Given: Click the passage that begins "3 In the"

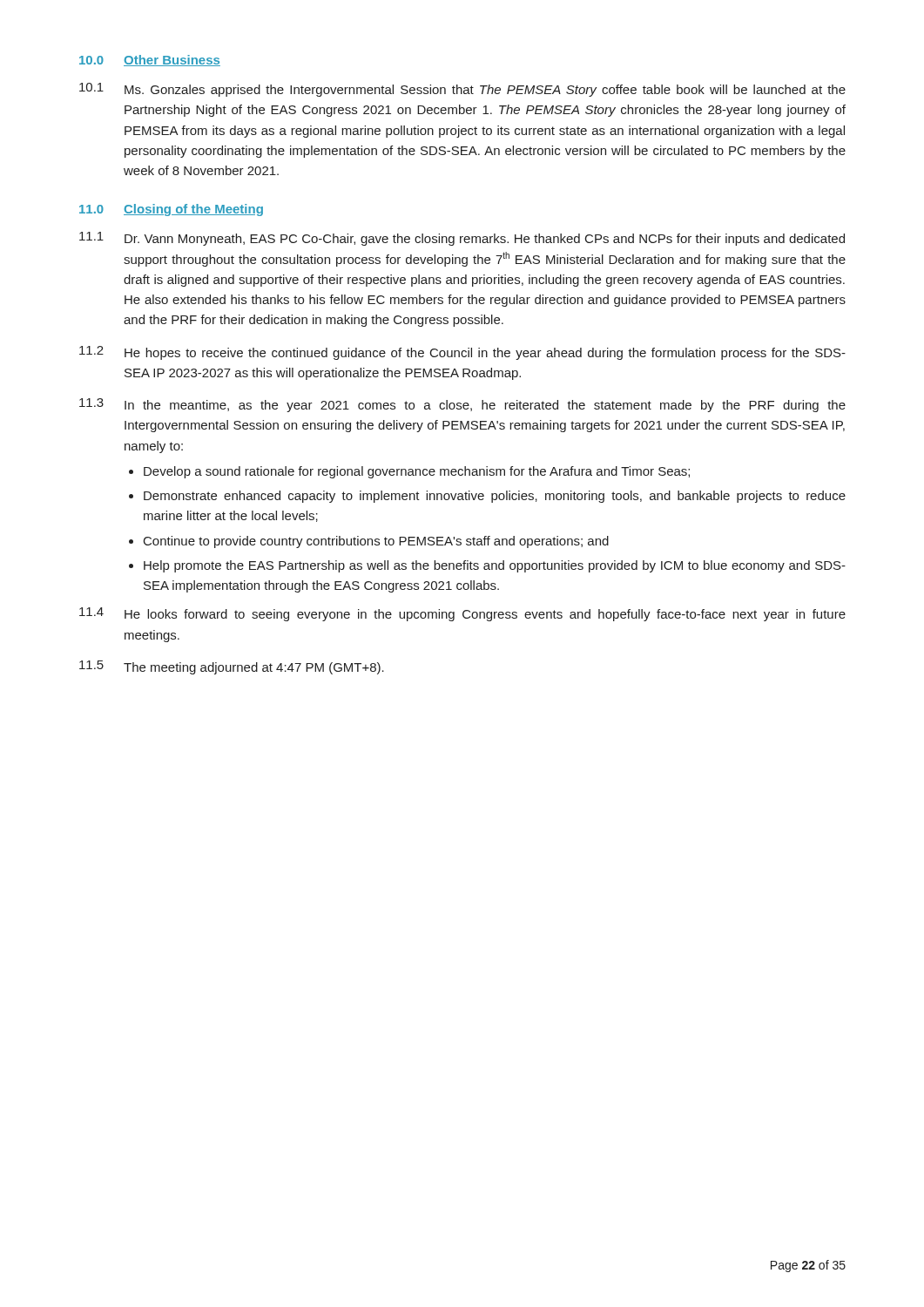Looking at the screenshot, I should tap(462, 498).
